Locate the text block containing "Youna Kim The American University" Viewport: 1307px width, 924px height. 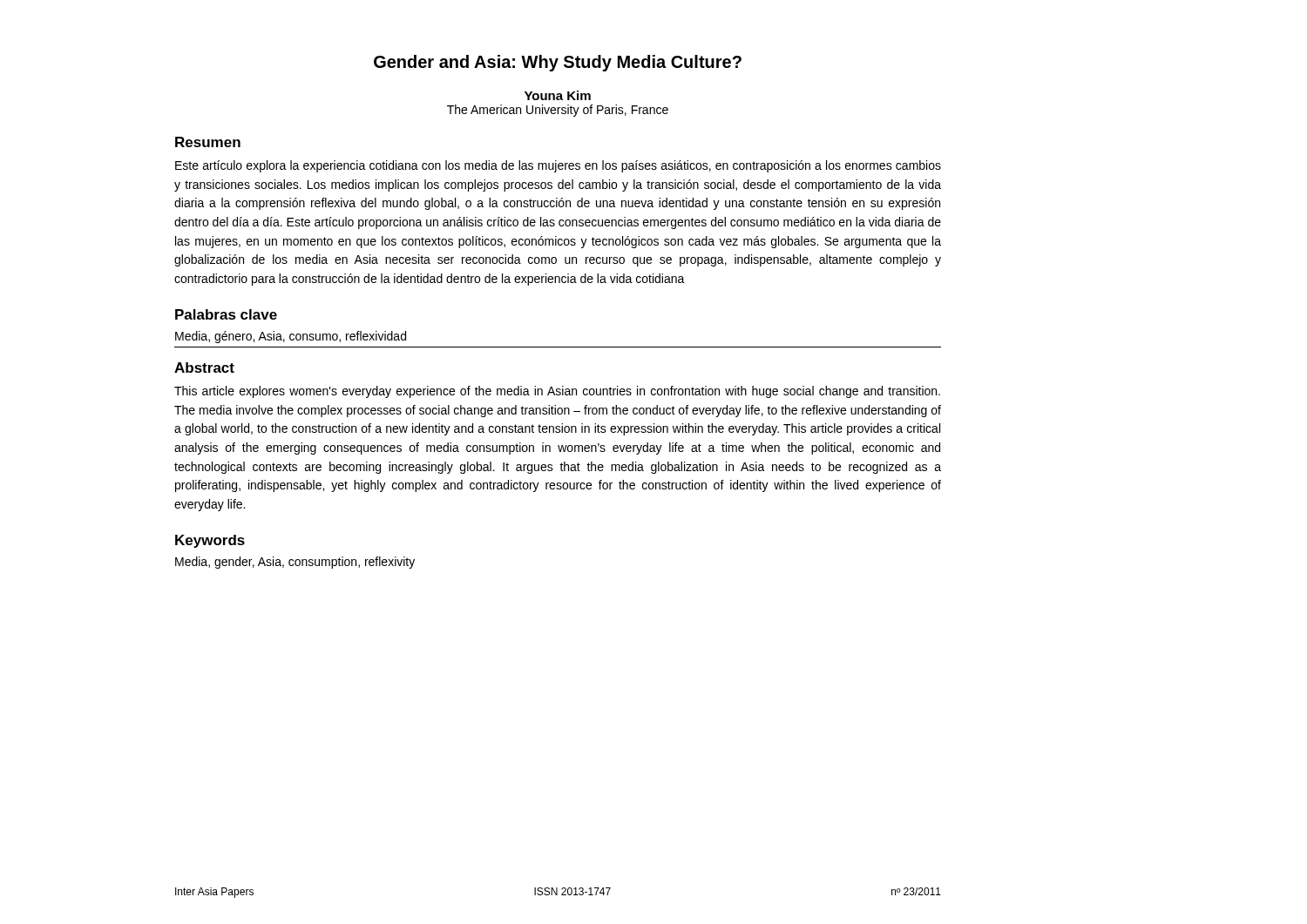click(x=558, y=102)
